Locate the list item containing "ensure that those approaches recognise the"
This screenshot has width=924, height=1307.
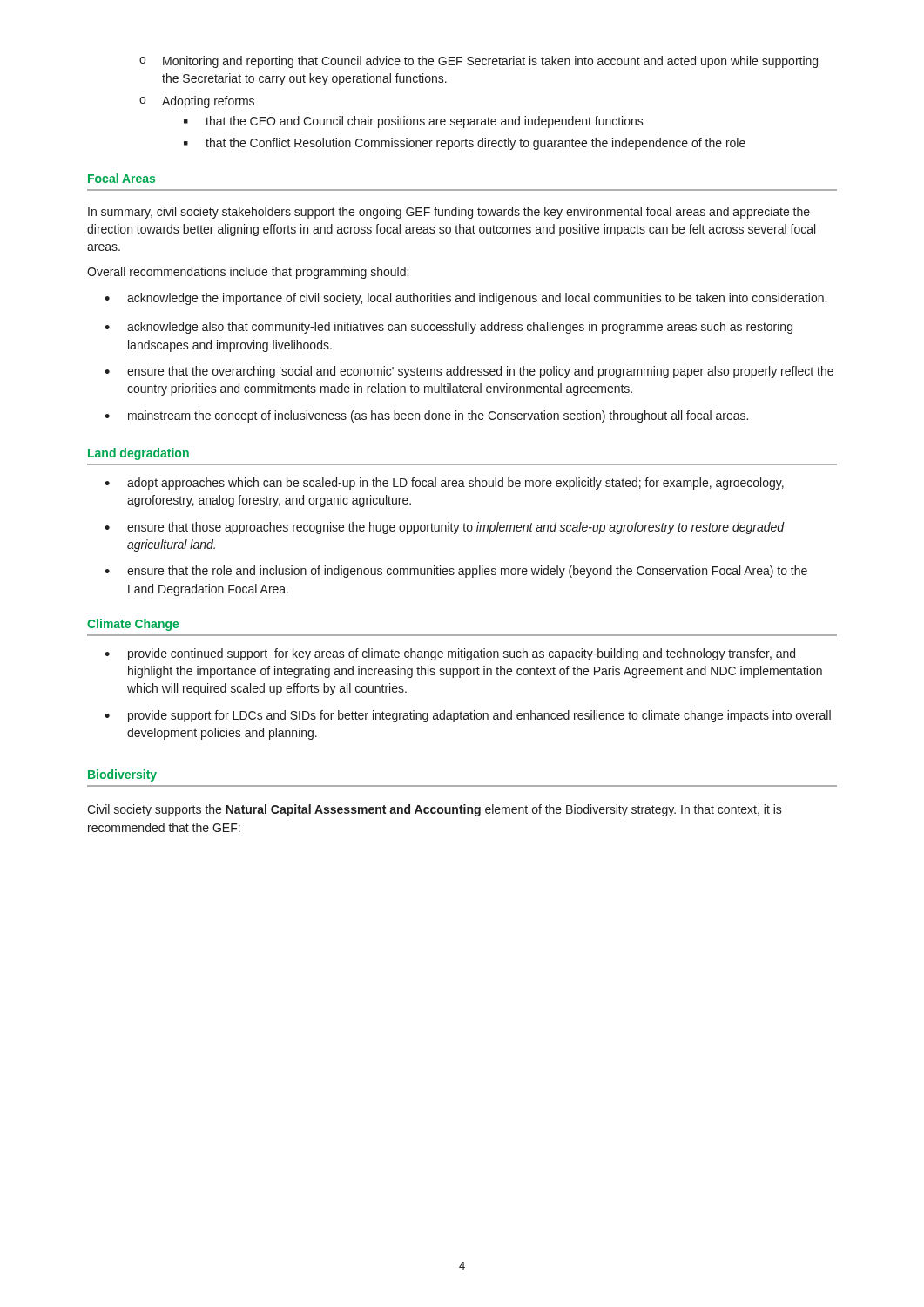pos(482,536)
